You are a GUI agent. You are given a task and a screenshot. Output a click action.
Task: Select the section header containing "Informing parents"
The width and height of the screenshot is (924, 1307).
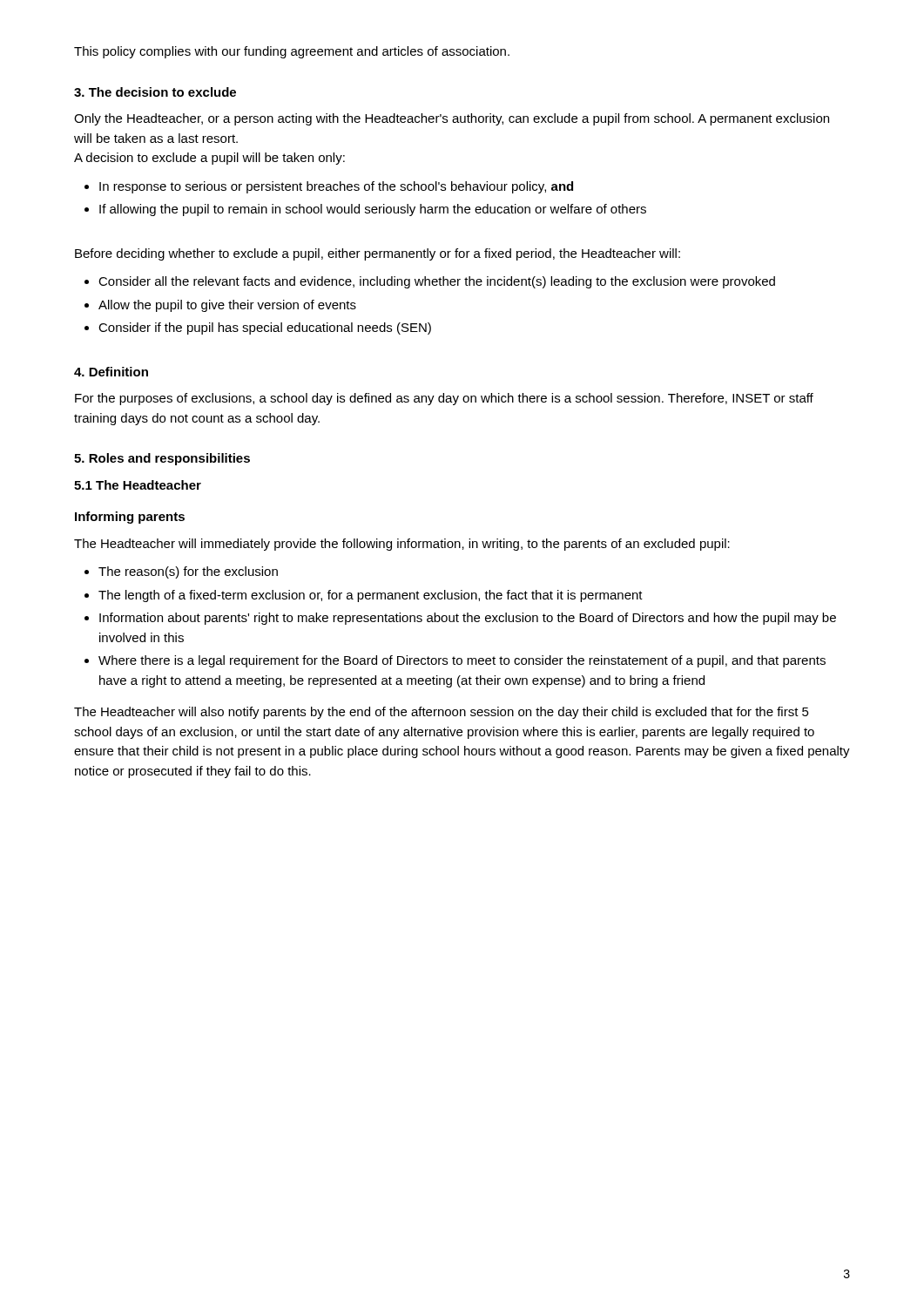pos(130,517)
